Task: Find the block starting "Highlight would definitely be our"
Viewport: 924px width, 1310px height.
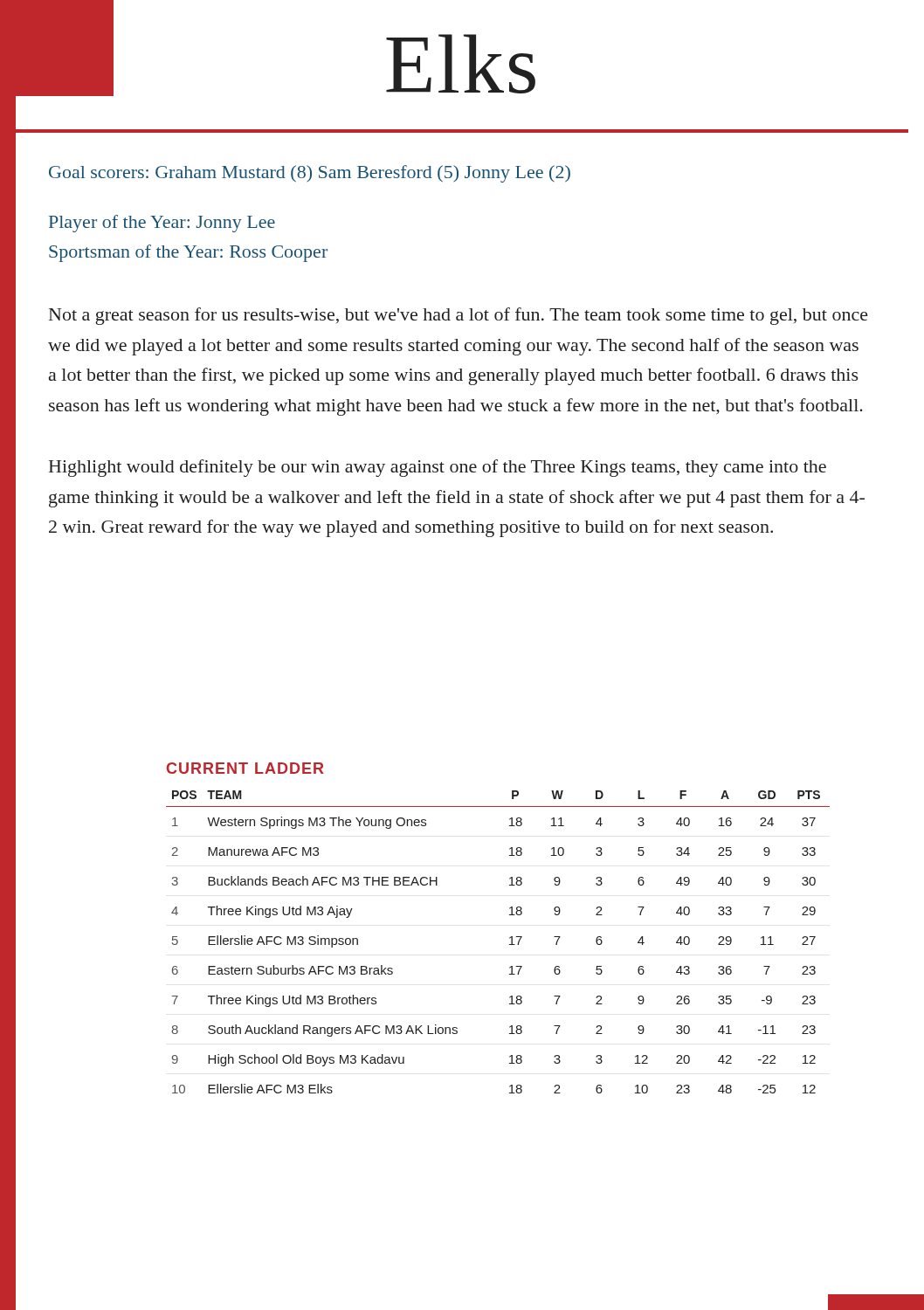Action: pyautogui.click(x=457, y=496)
